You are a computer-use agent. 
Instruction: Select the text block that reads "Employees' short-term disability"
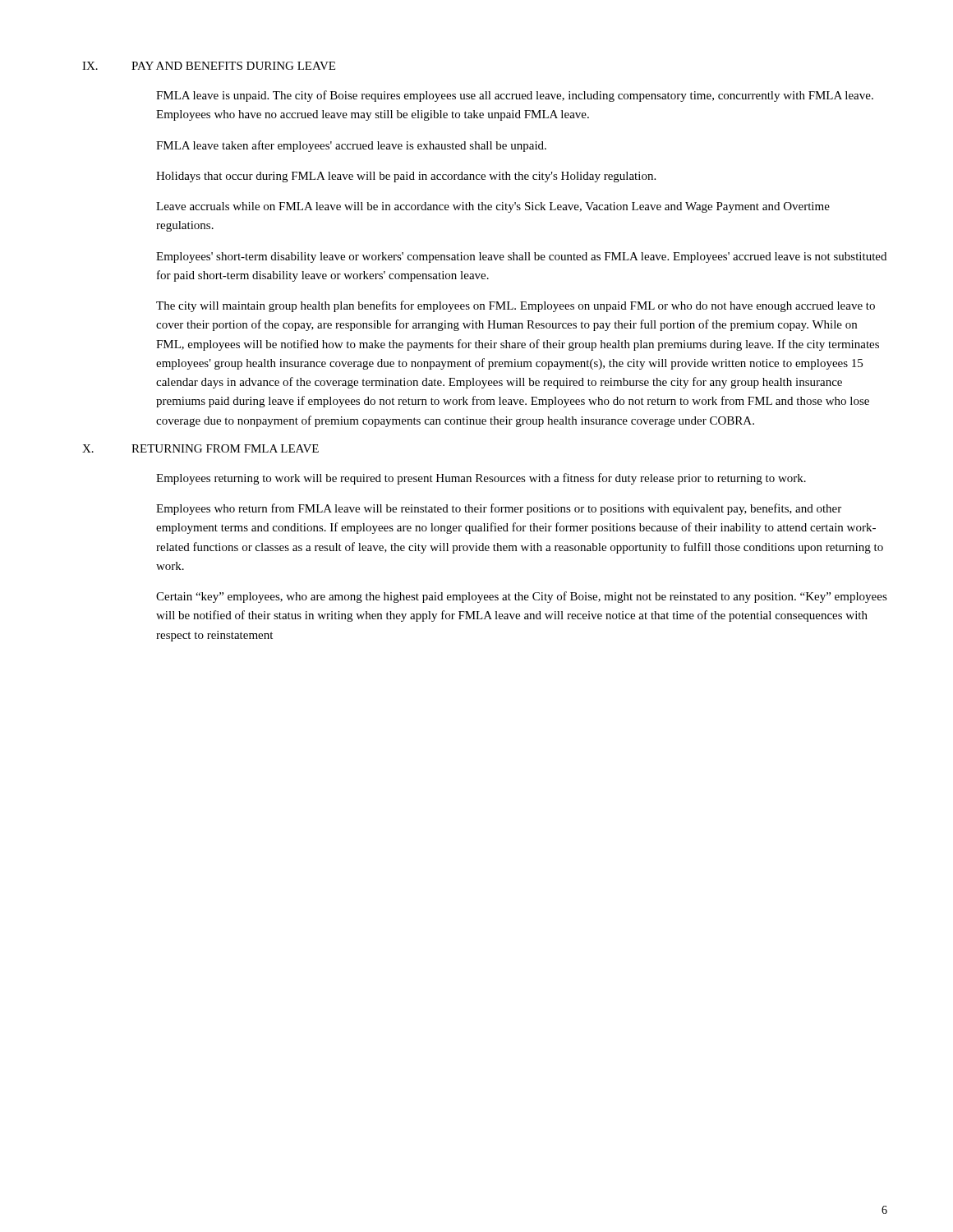(x=521, y=265)
